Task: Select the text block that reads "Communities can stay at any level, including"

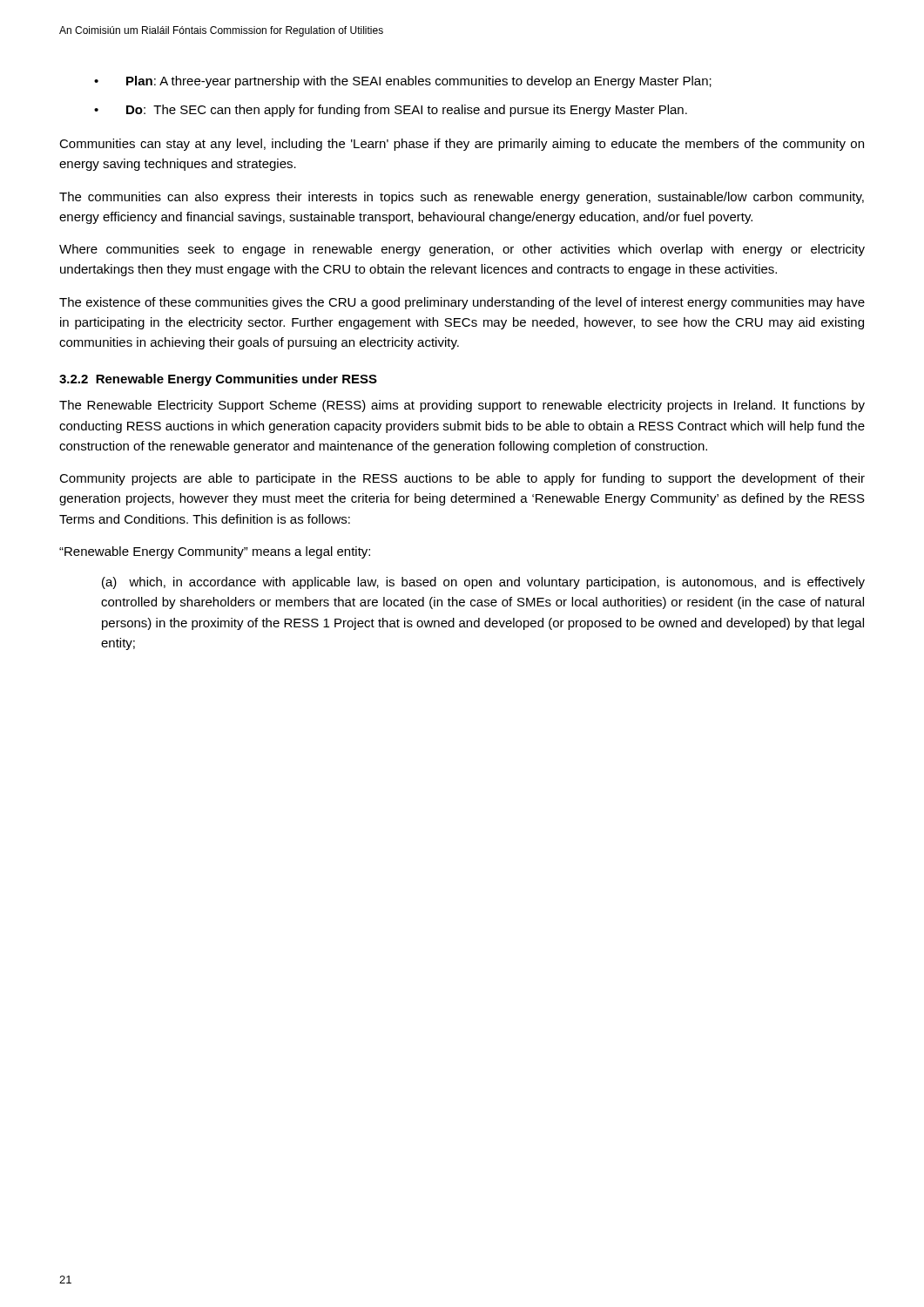Action: pyautogui.click(x=462, y=153)
